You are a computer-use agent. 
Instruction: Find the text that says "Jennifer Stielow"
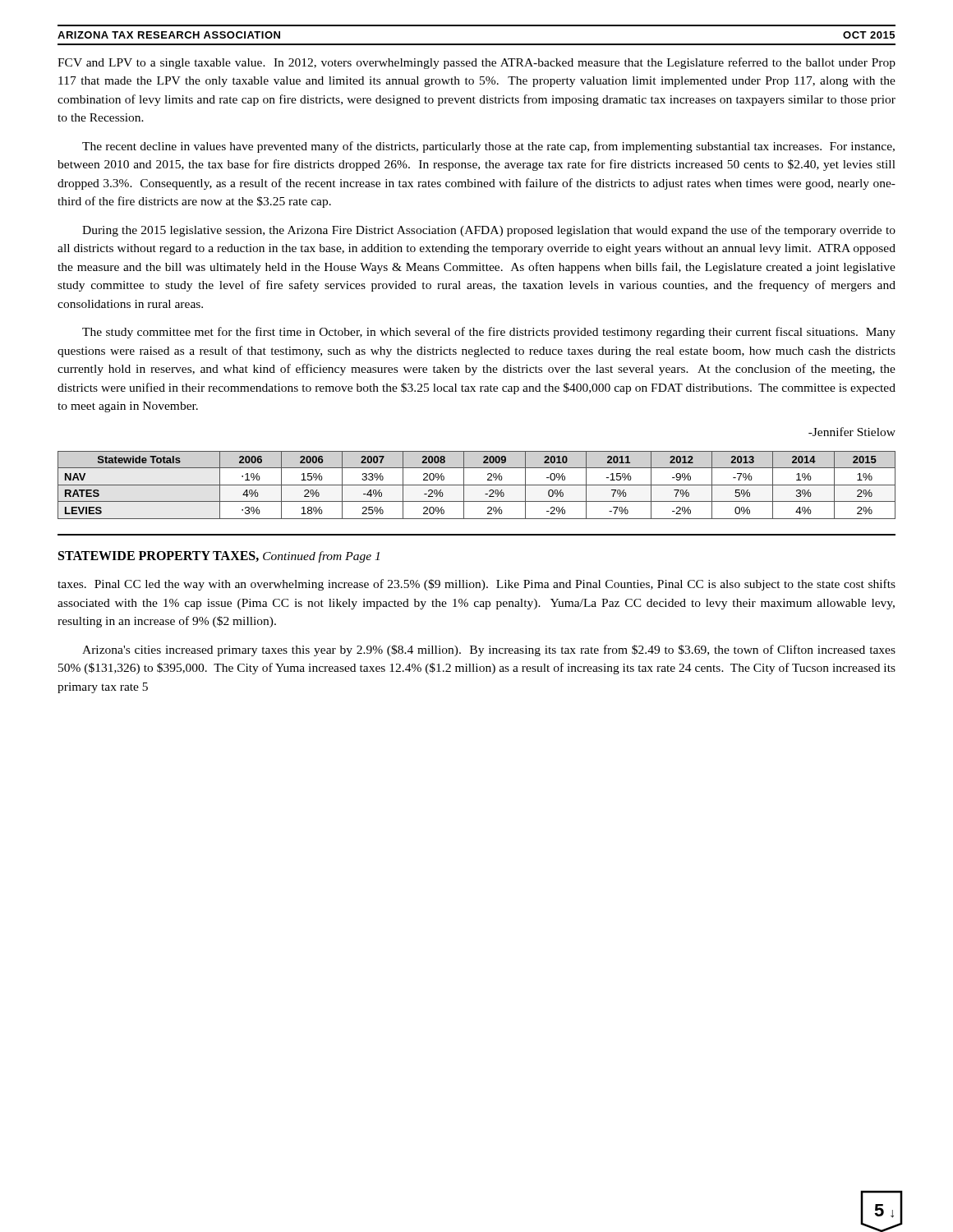[852, 432]
